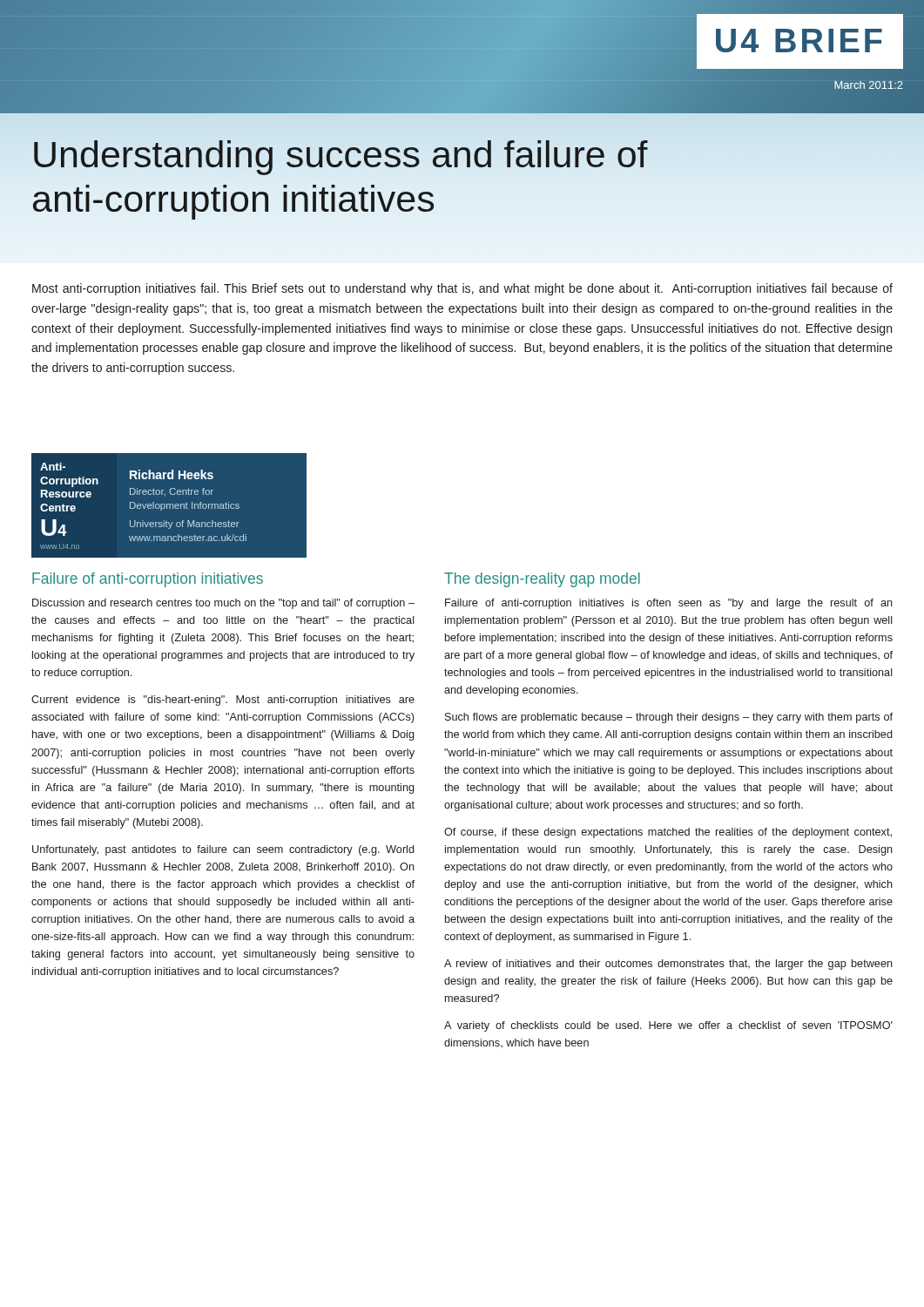Find the text starting "Discussion and research centres"

[223, 787]
